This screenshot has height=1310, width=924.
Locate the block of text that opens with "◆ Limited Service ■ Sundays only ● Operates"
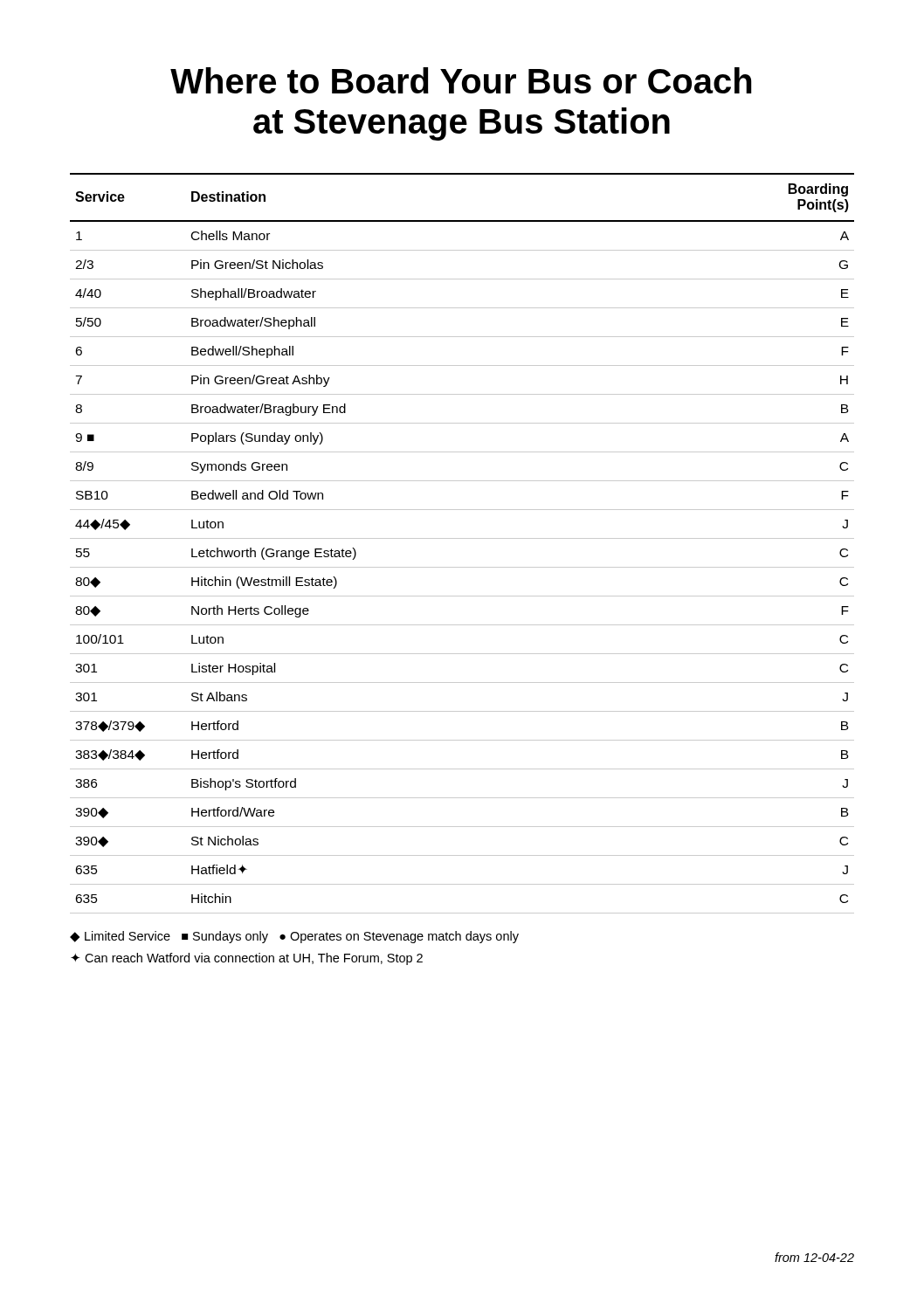[x=462, y=947]
